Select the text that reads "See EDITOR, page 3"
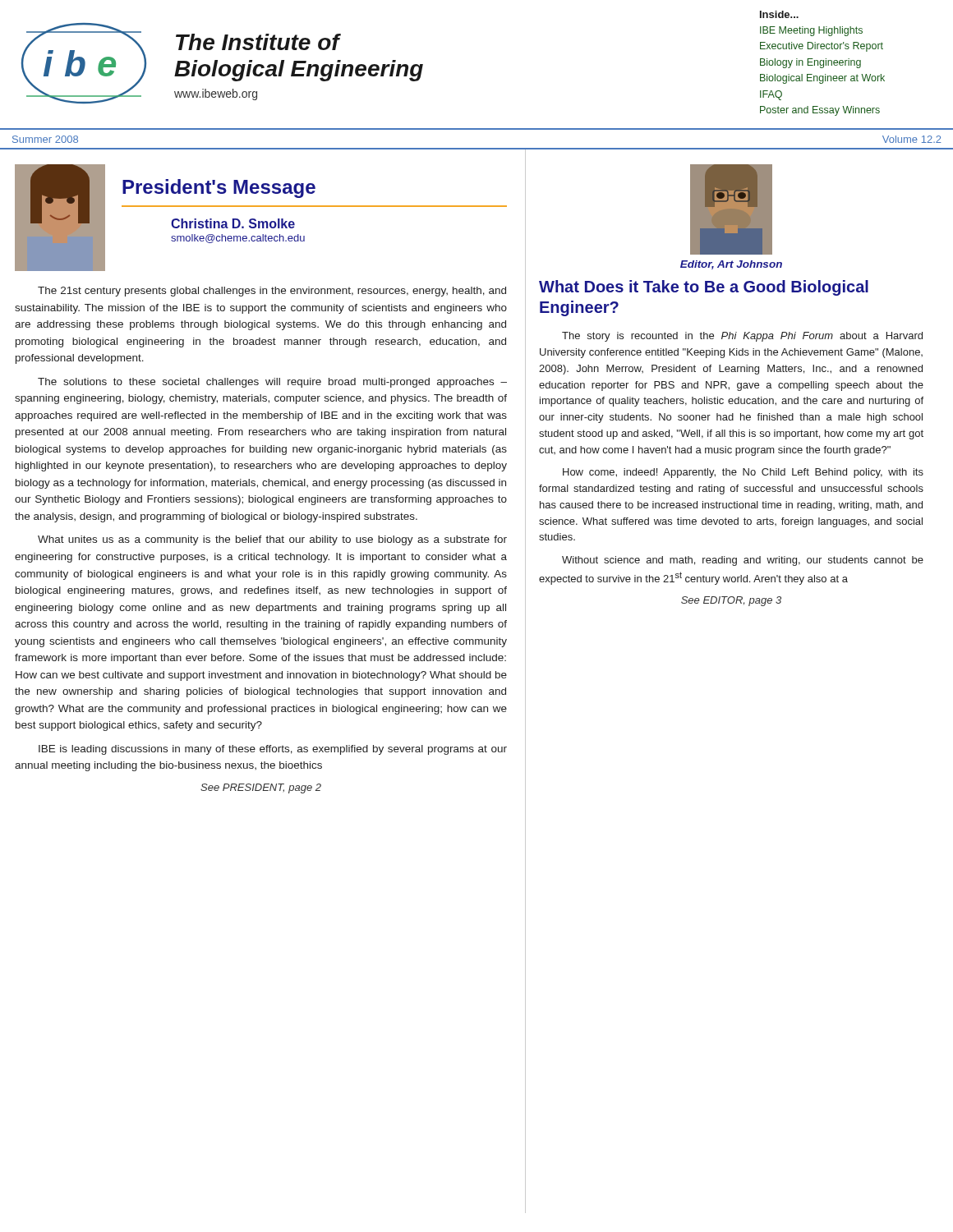The image size is (953, 1232). point(731,600)
